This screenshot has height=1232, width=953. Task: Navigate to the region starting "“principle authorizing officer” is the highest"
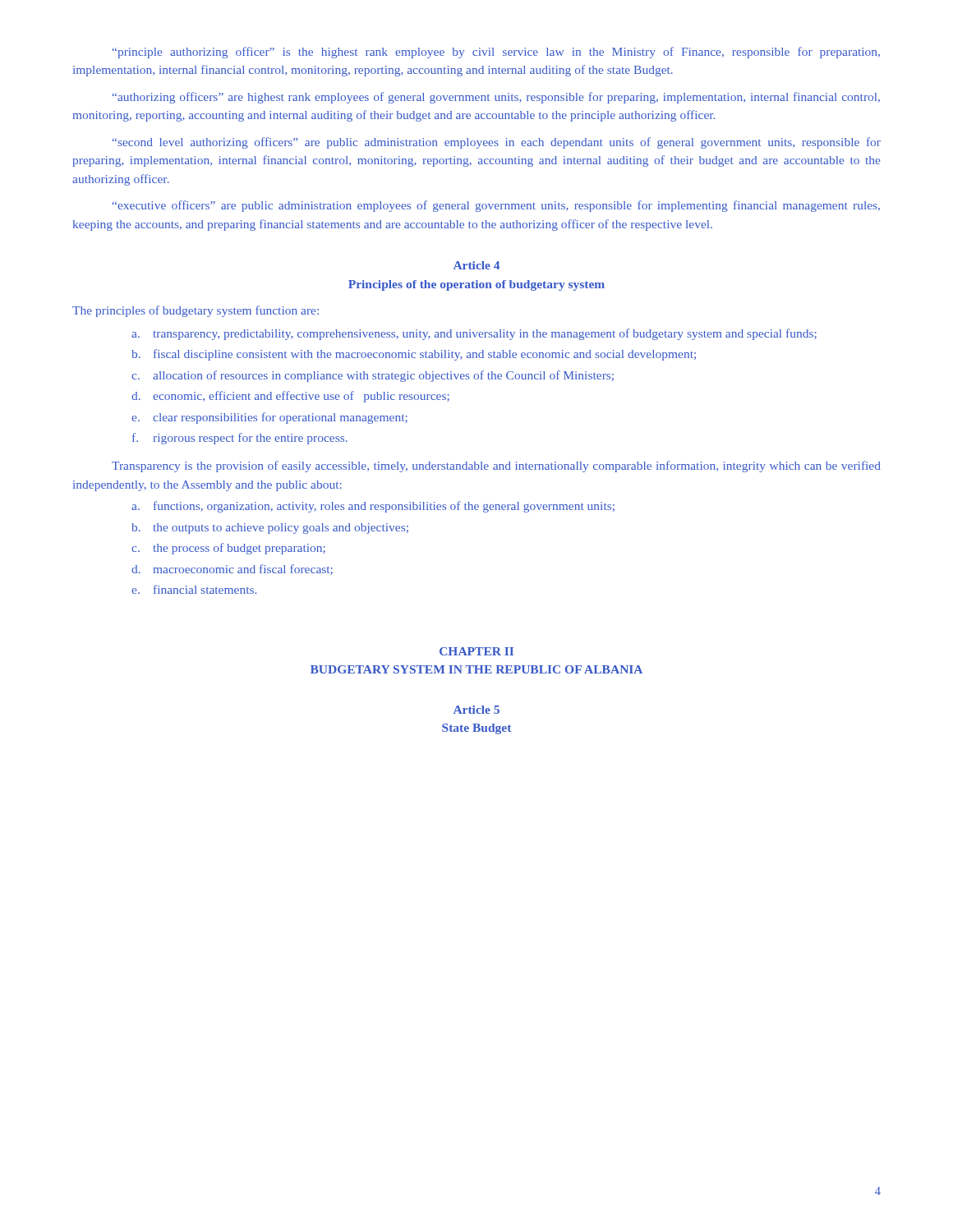476,61
